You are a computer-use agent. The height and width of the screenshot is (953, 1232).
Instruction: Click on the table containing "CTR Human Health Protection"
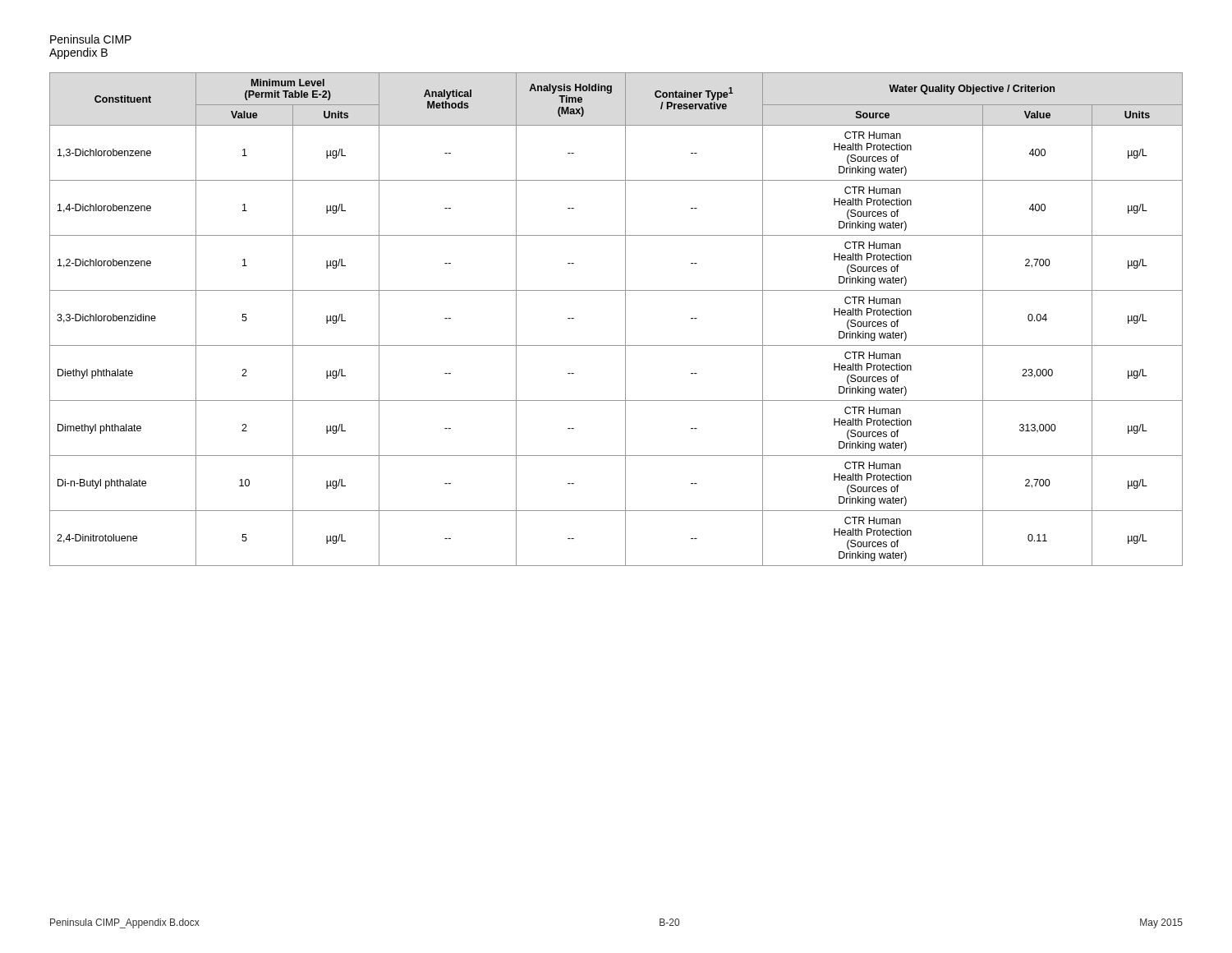616,319
